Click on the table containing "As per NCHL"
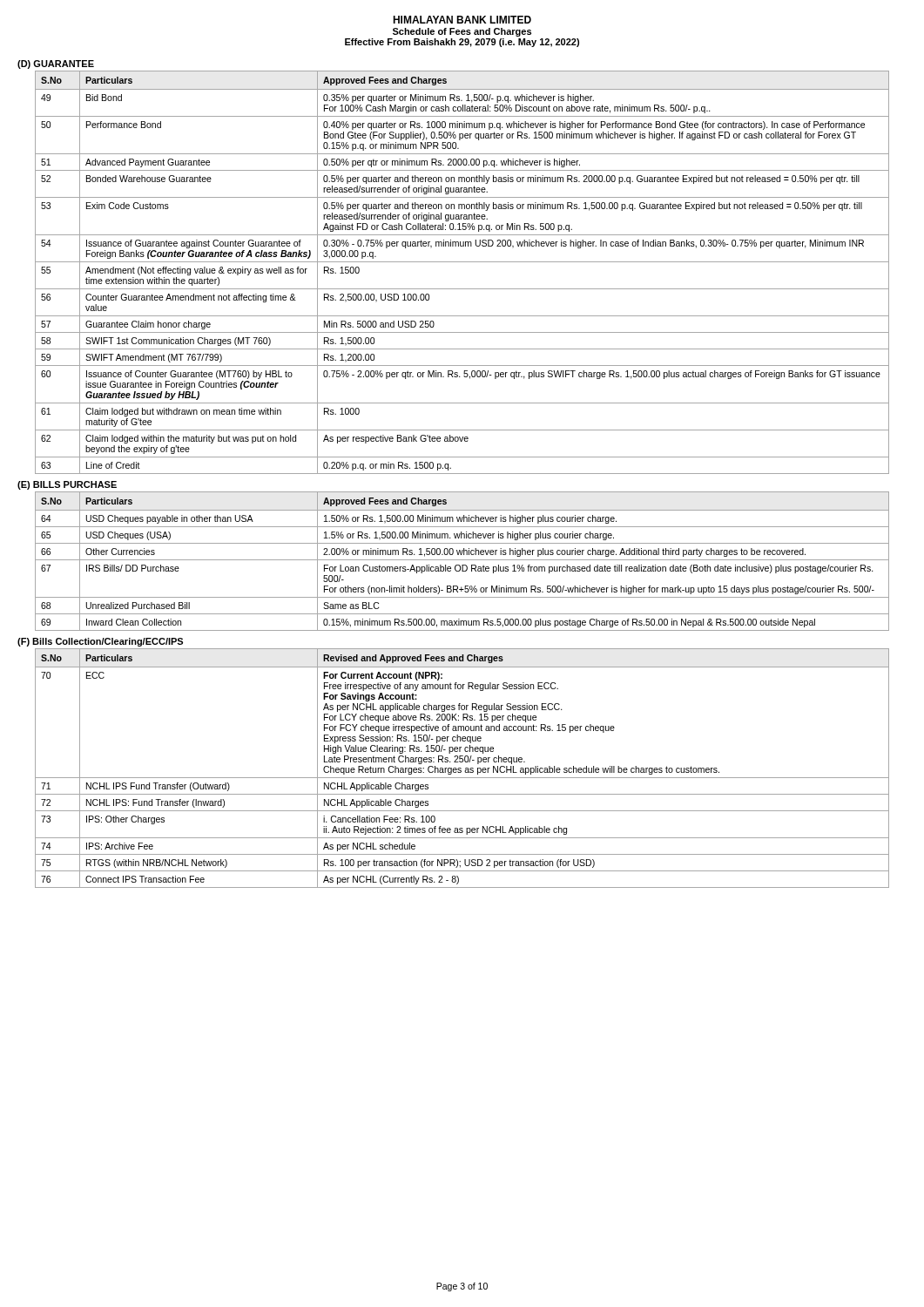 (462, 768)
